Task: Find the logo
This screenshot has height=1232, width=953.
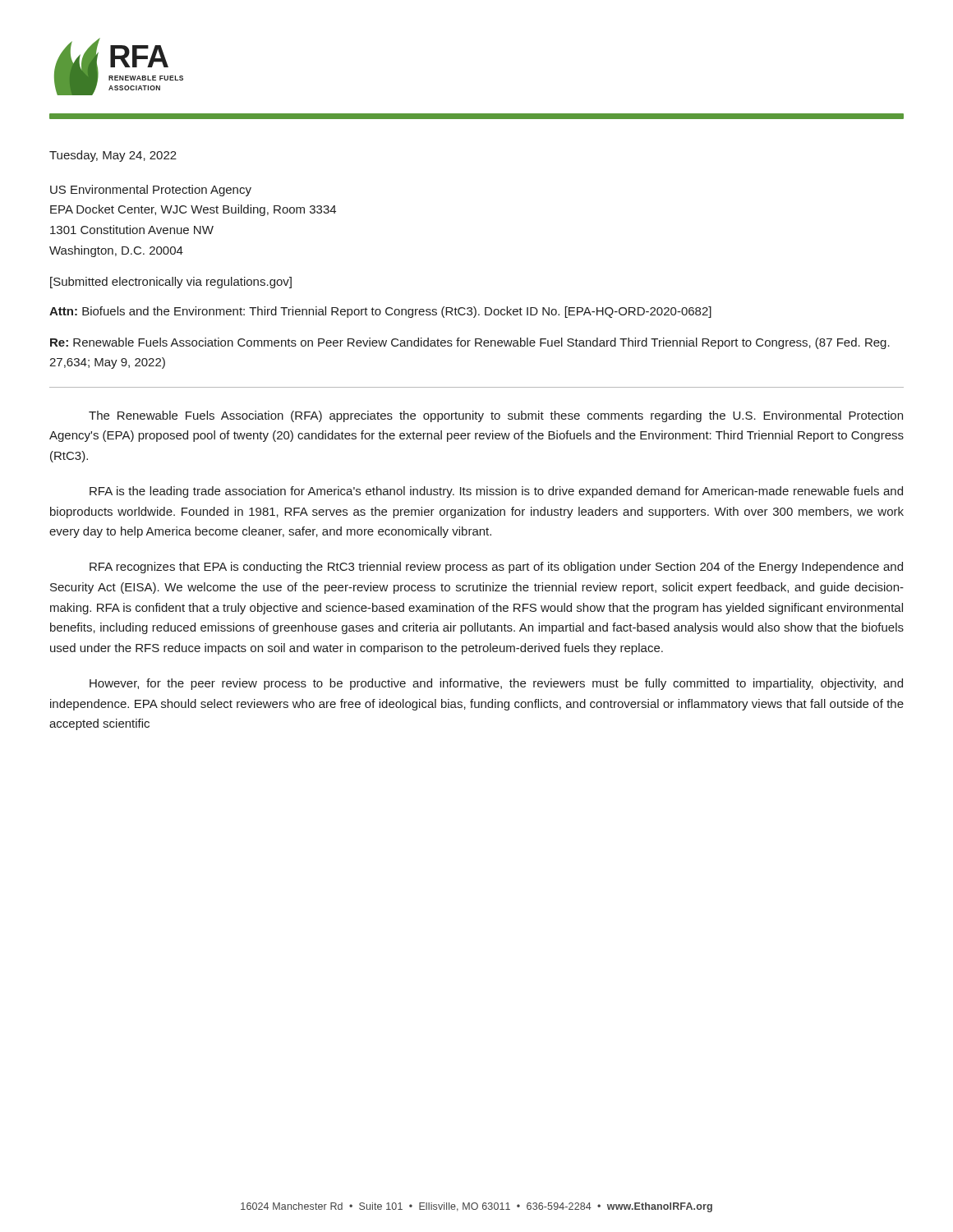Action: pos(119,64)
